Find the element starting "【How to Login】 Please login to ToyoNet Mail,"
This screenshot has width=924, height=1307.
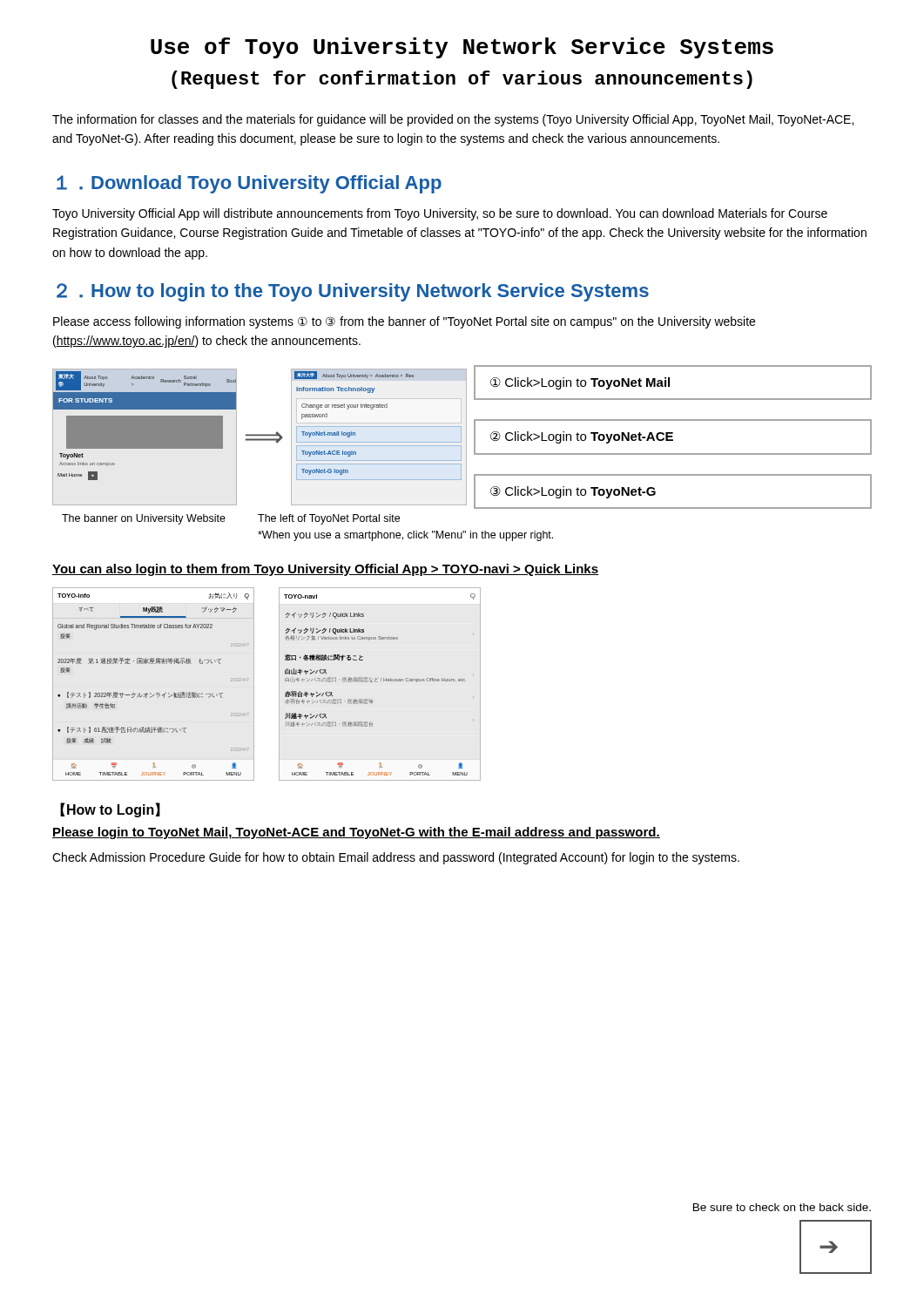pyautogui.click(x=462, y=821)
